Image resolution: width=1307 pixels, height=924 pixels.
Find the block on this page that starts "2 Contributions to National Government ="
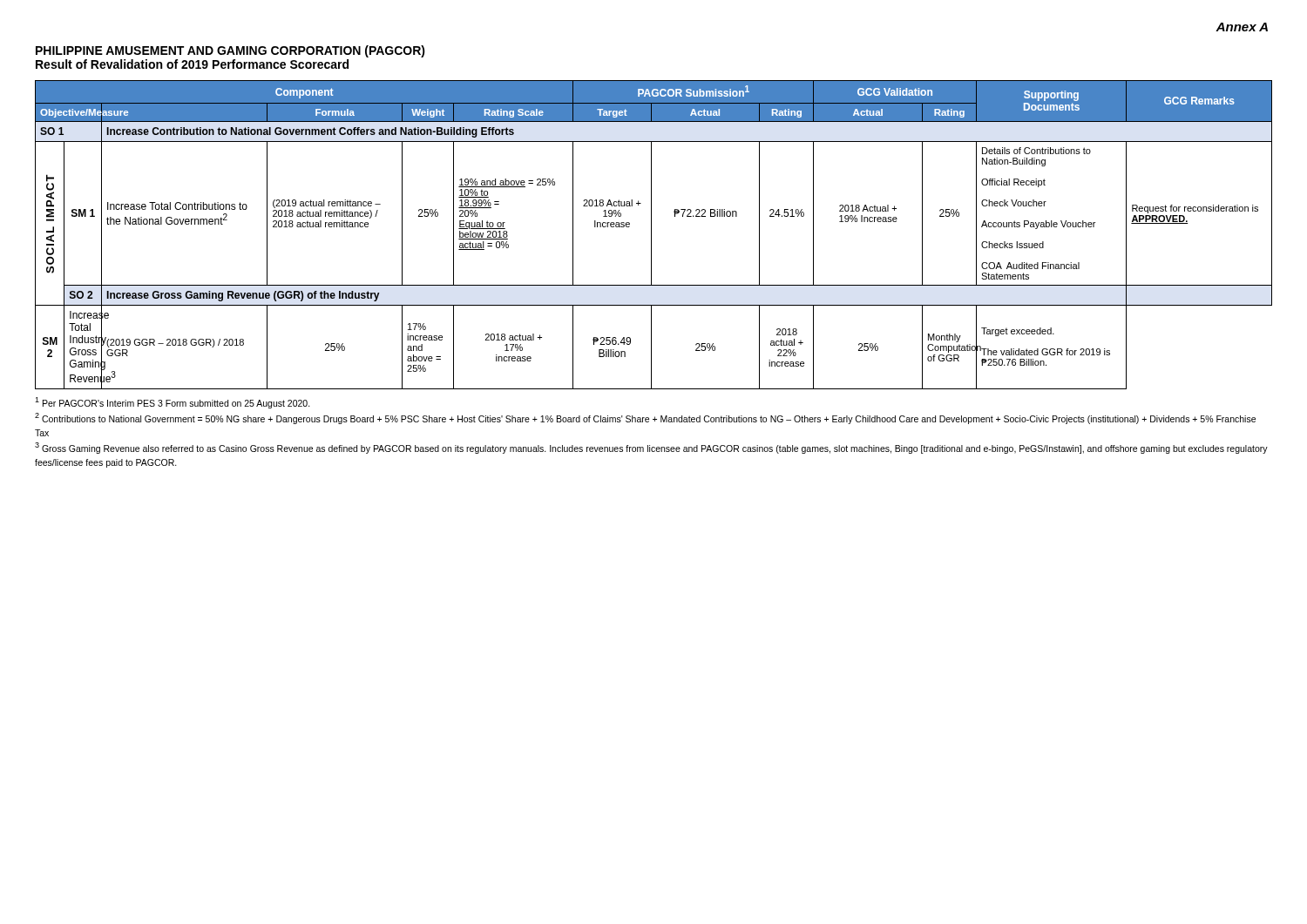[645, 424]
